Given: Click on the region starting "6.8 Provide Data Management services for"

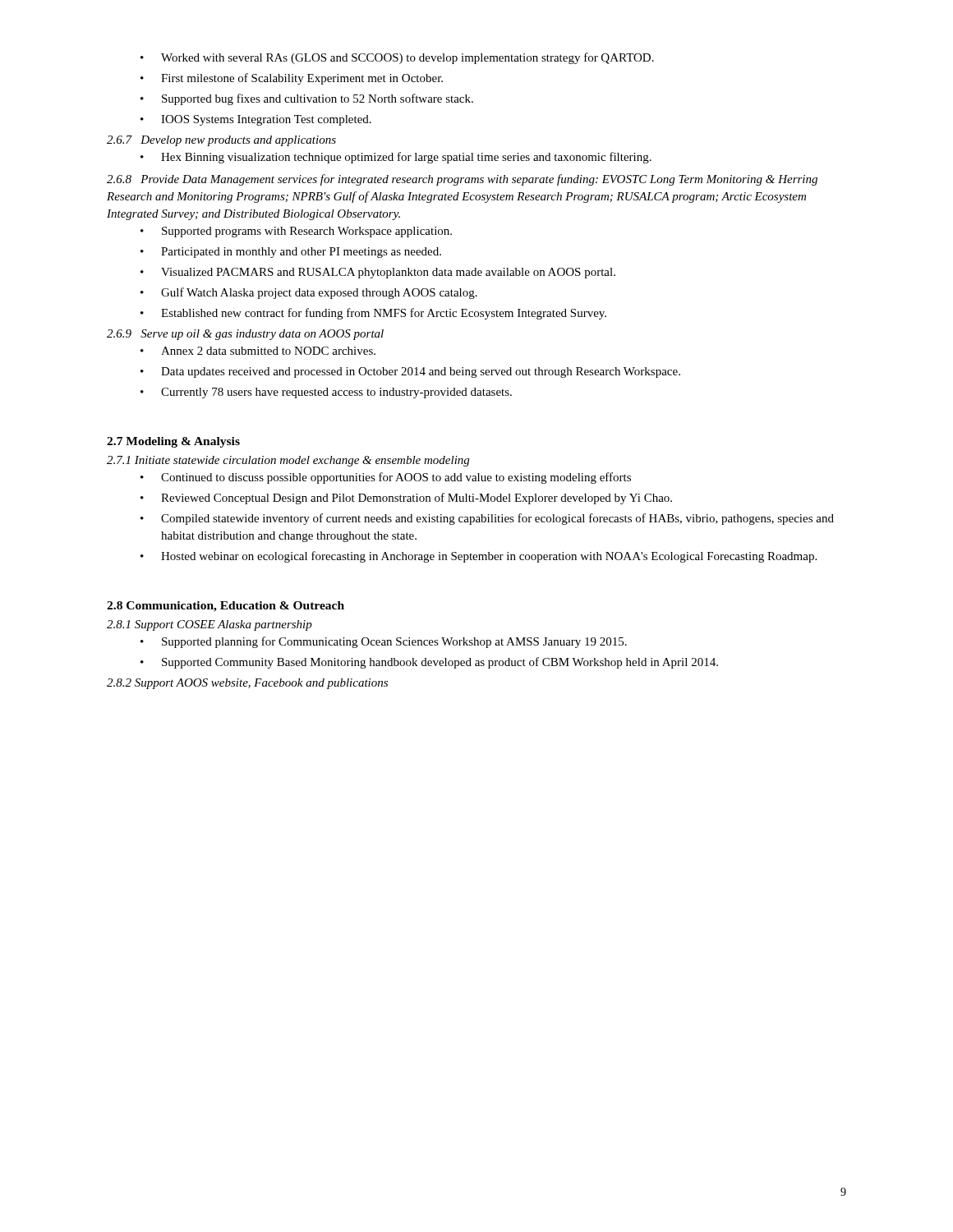Looking at the screenshot, I should click(x=462, y=196).
